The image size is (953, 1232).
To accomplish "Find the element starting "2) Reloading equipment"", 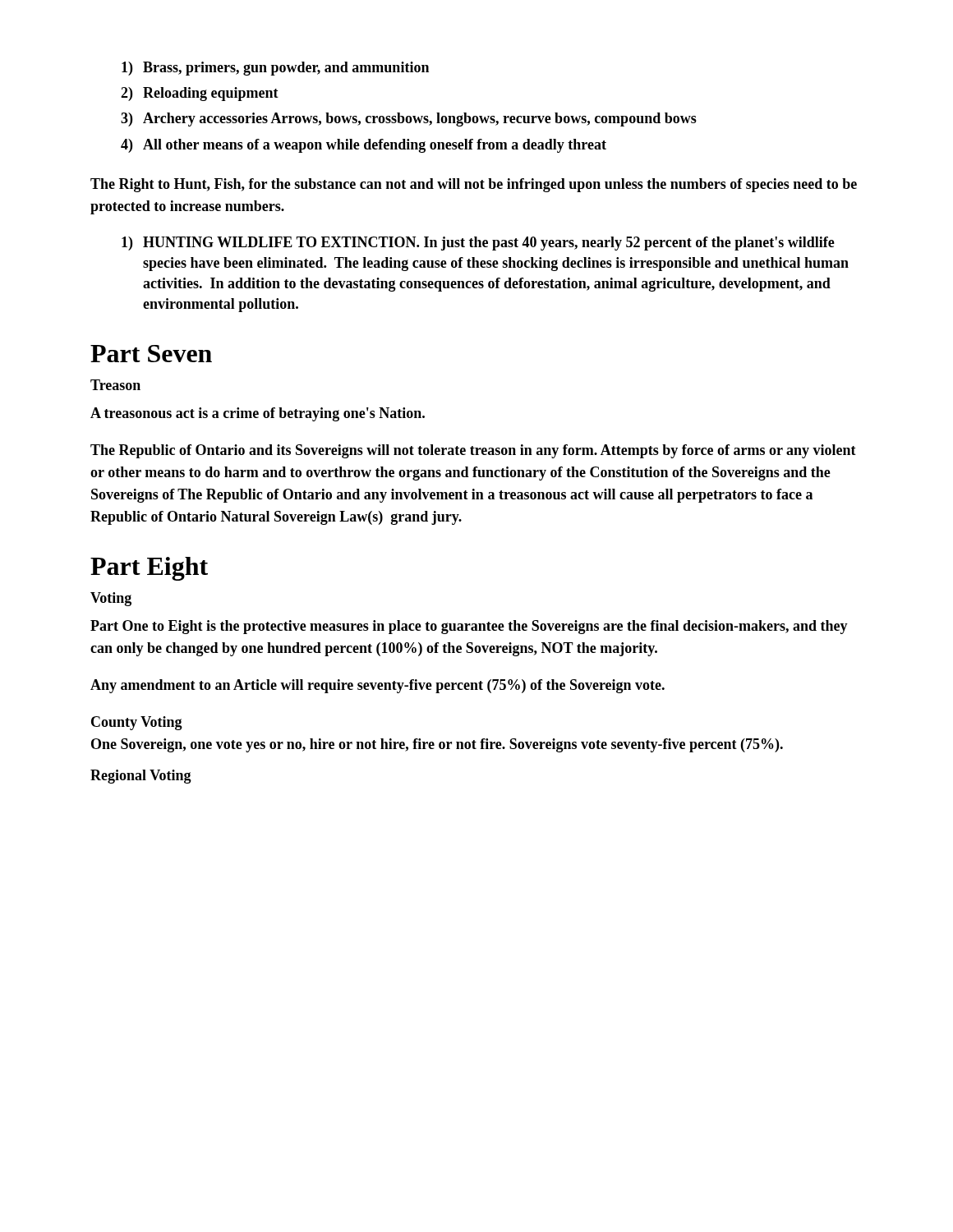I will point(200,94).
